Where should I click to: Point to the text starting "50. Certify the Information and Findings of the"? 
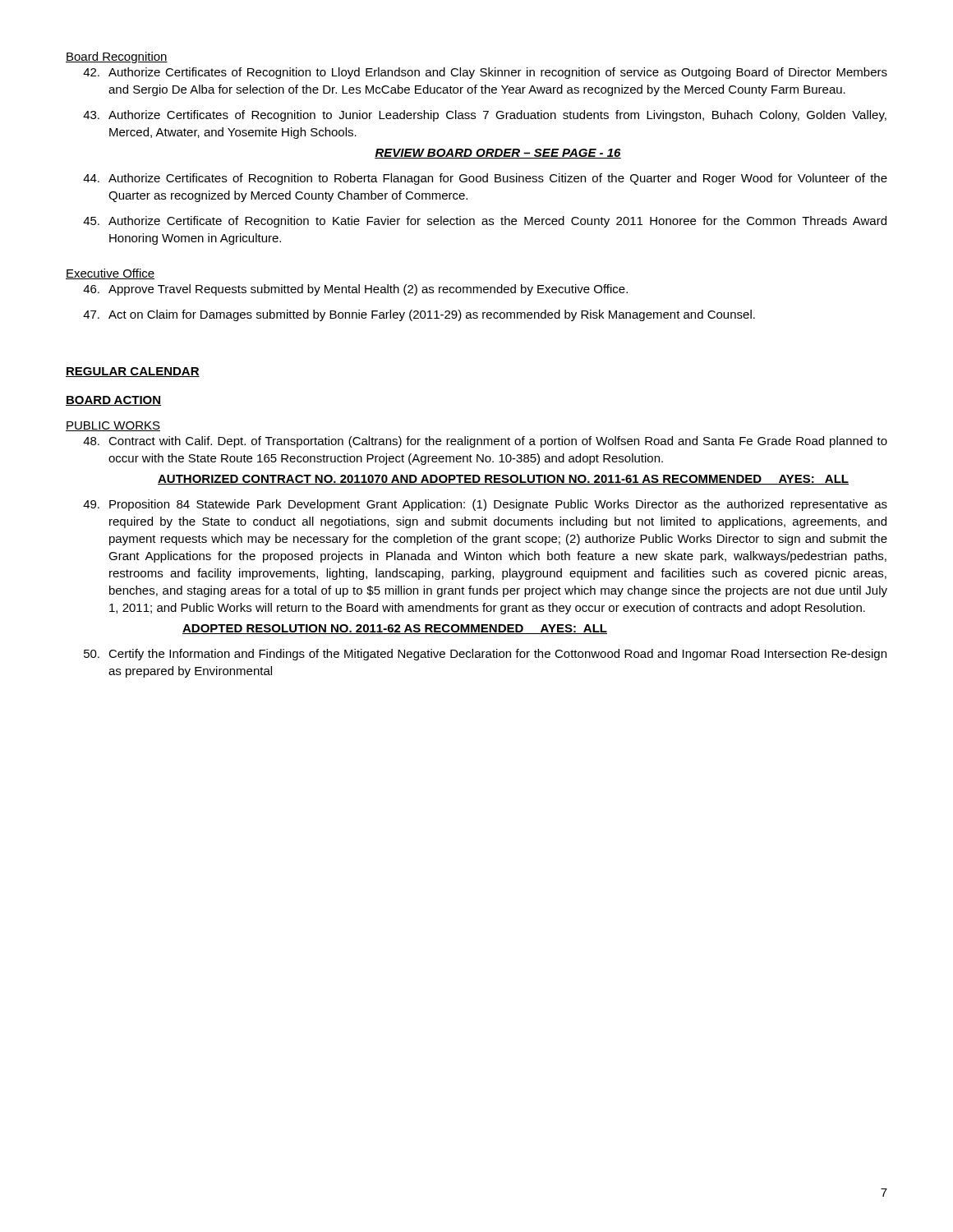coord(476,662)
